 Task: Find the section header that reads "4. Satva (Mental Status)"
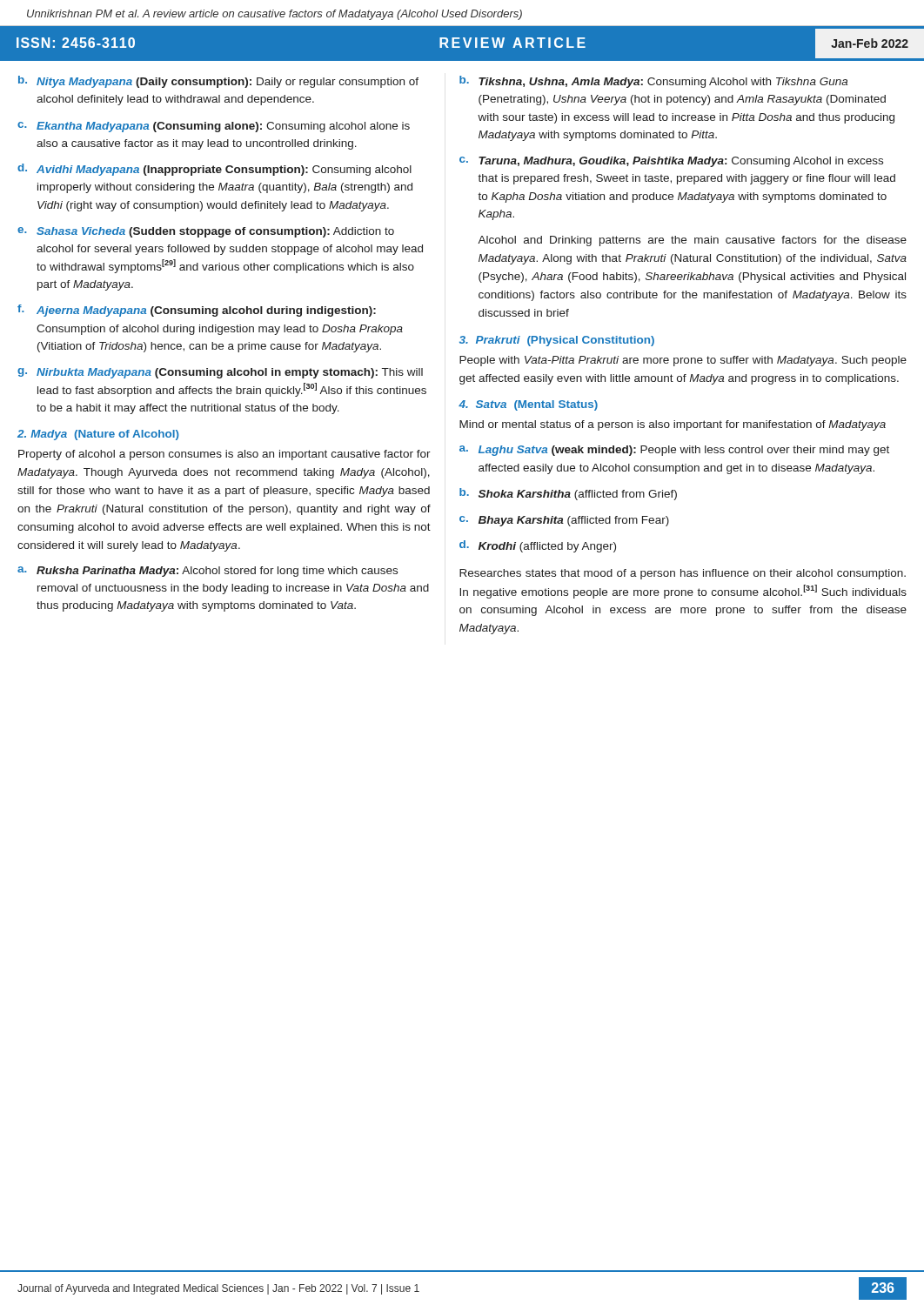(x=528, y=405)
